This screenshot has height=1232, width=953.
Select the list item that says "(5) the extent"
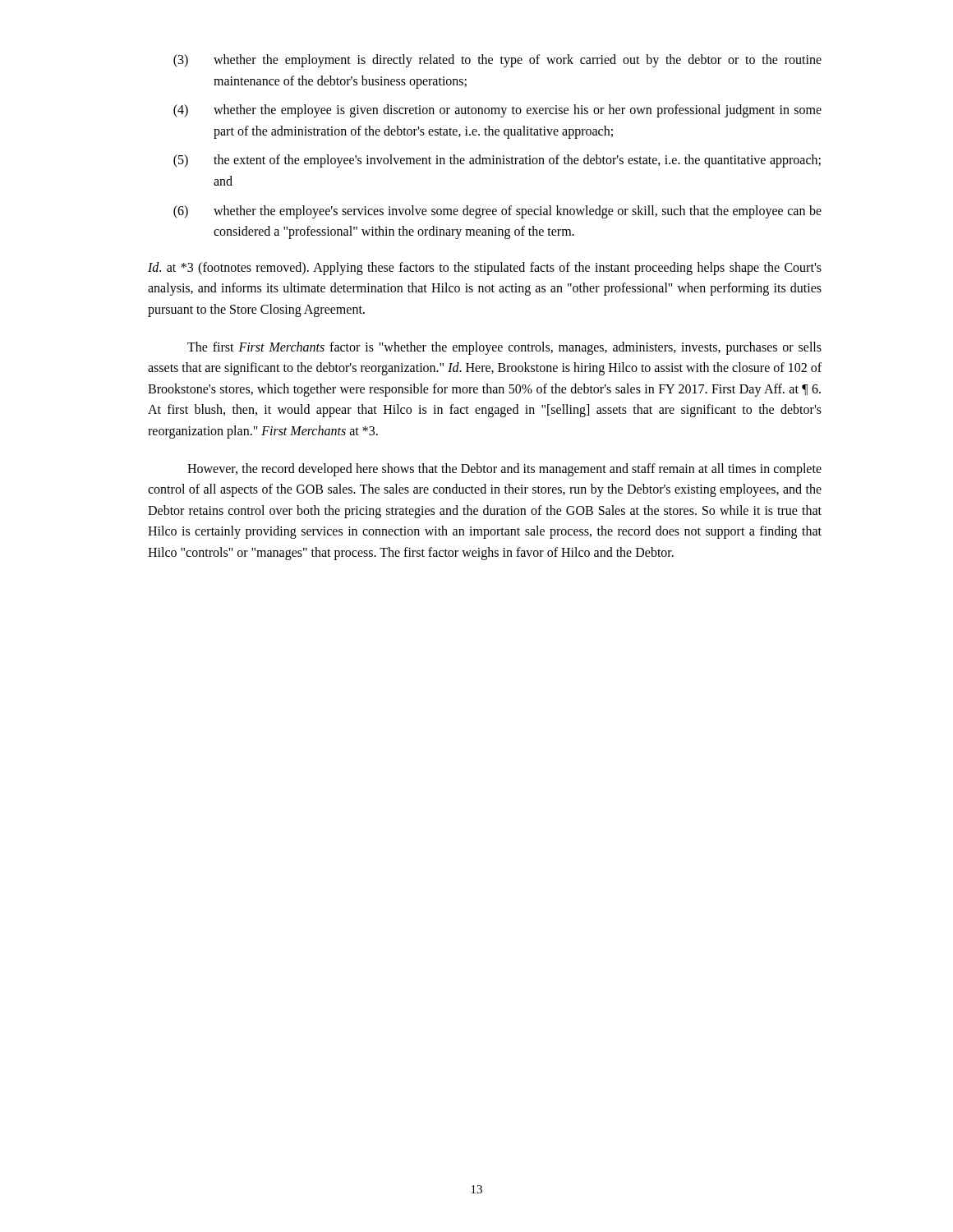tap(485, 171)
